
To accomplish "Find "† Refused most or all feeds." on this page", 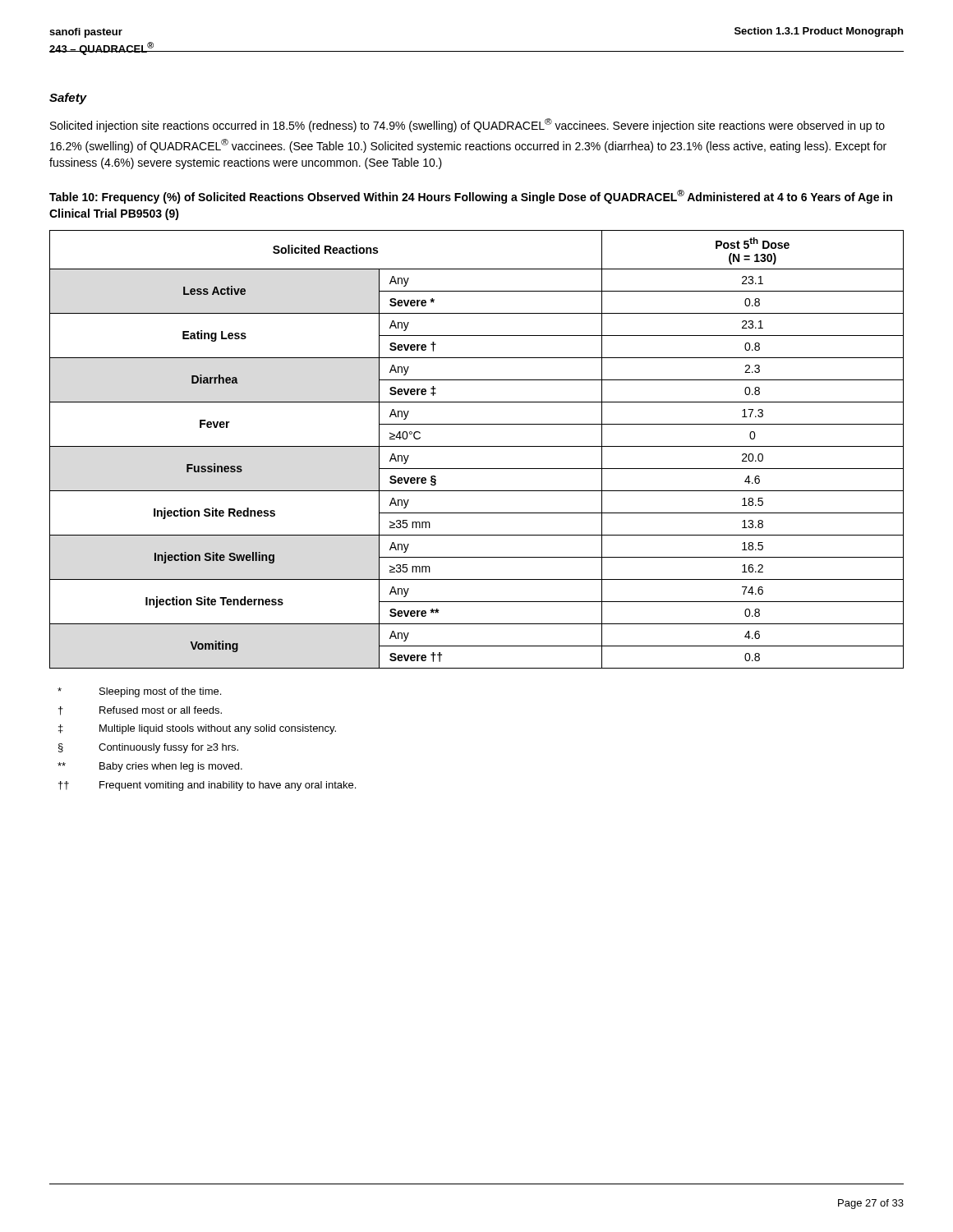I will tap(136, 710).
